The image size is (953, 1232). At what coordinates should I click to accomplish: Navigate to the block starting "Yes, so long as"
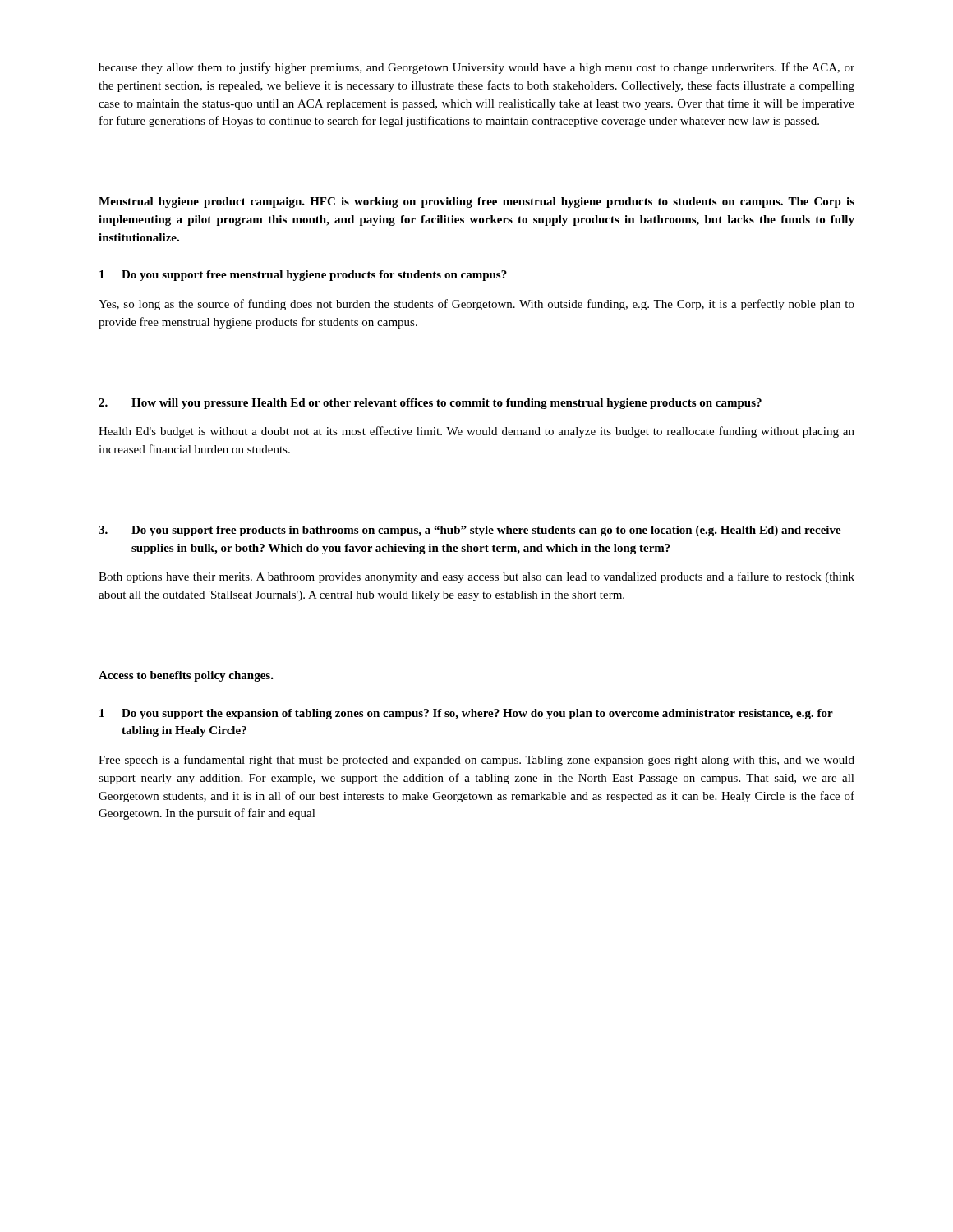476,313
